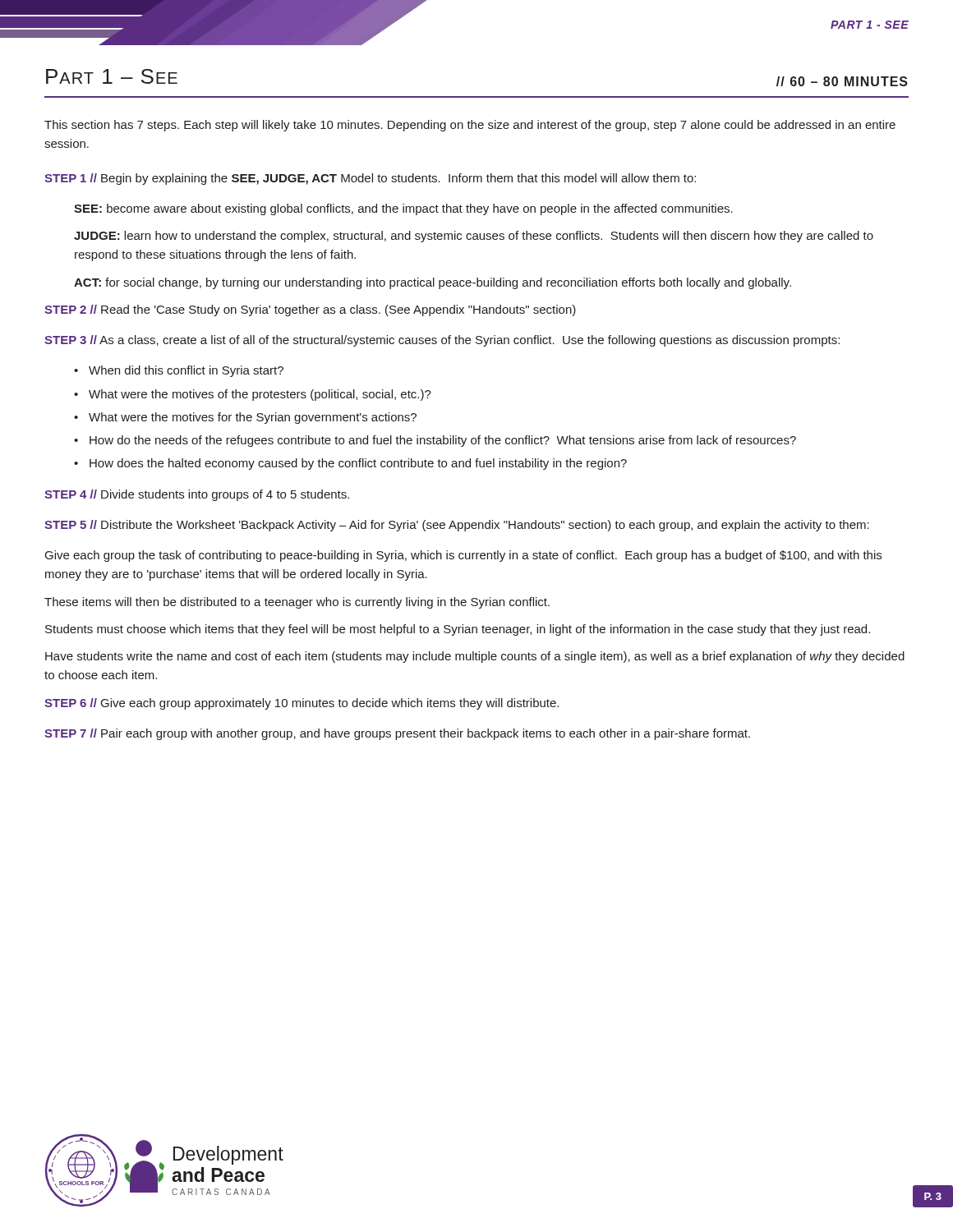Where is the passage that starts "STEP 7 // Pair each"?

[x=398, y=733]
